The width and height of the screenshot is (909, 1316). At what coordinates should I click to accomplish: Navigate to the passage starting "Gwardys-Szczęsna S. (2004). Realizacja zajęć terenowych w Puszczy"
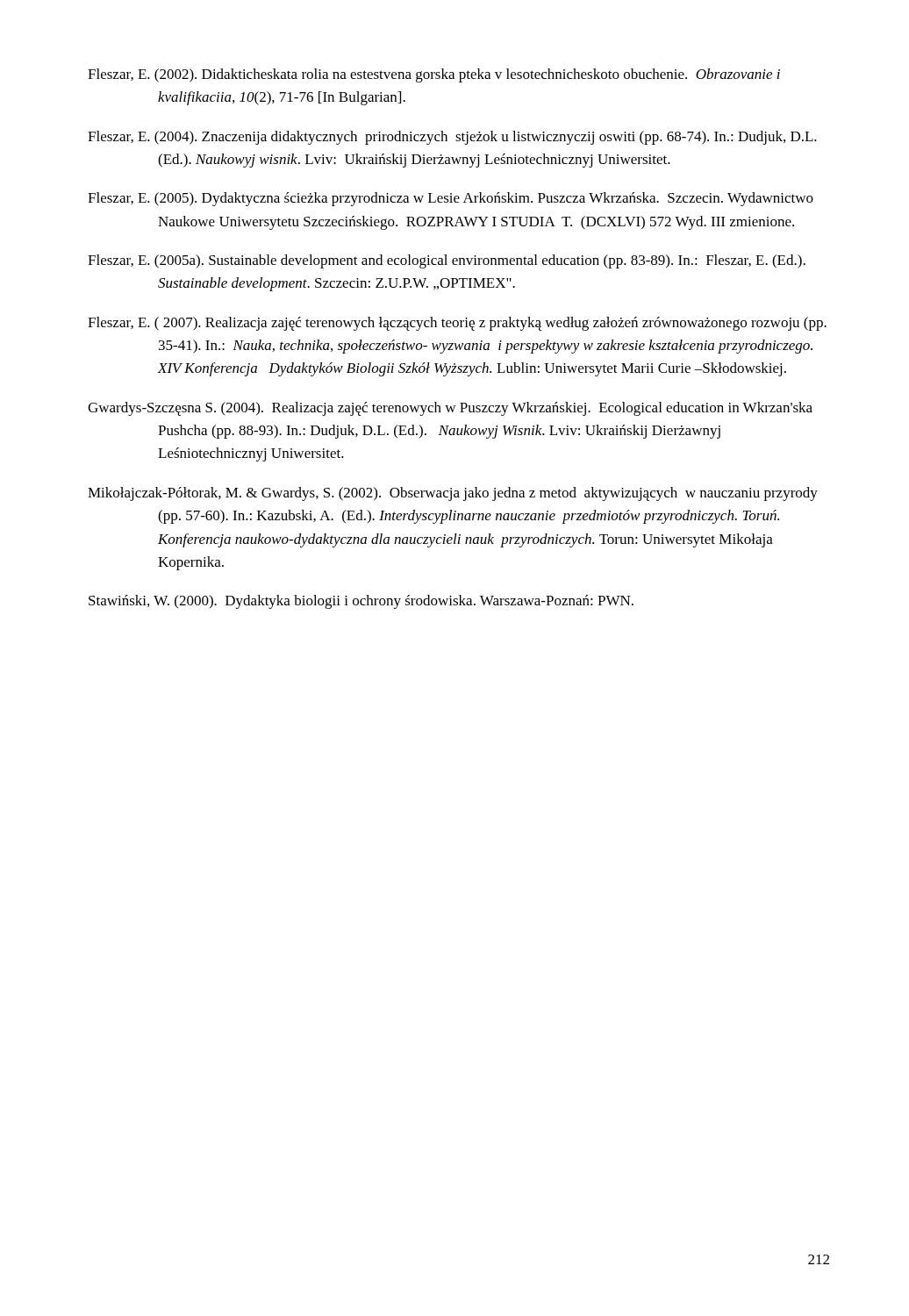450,430
